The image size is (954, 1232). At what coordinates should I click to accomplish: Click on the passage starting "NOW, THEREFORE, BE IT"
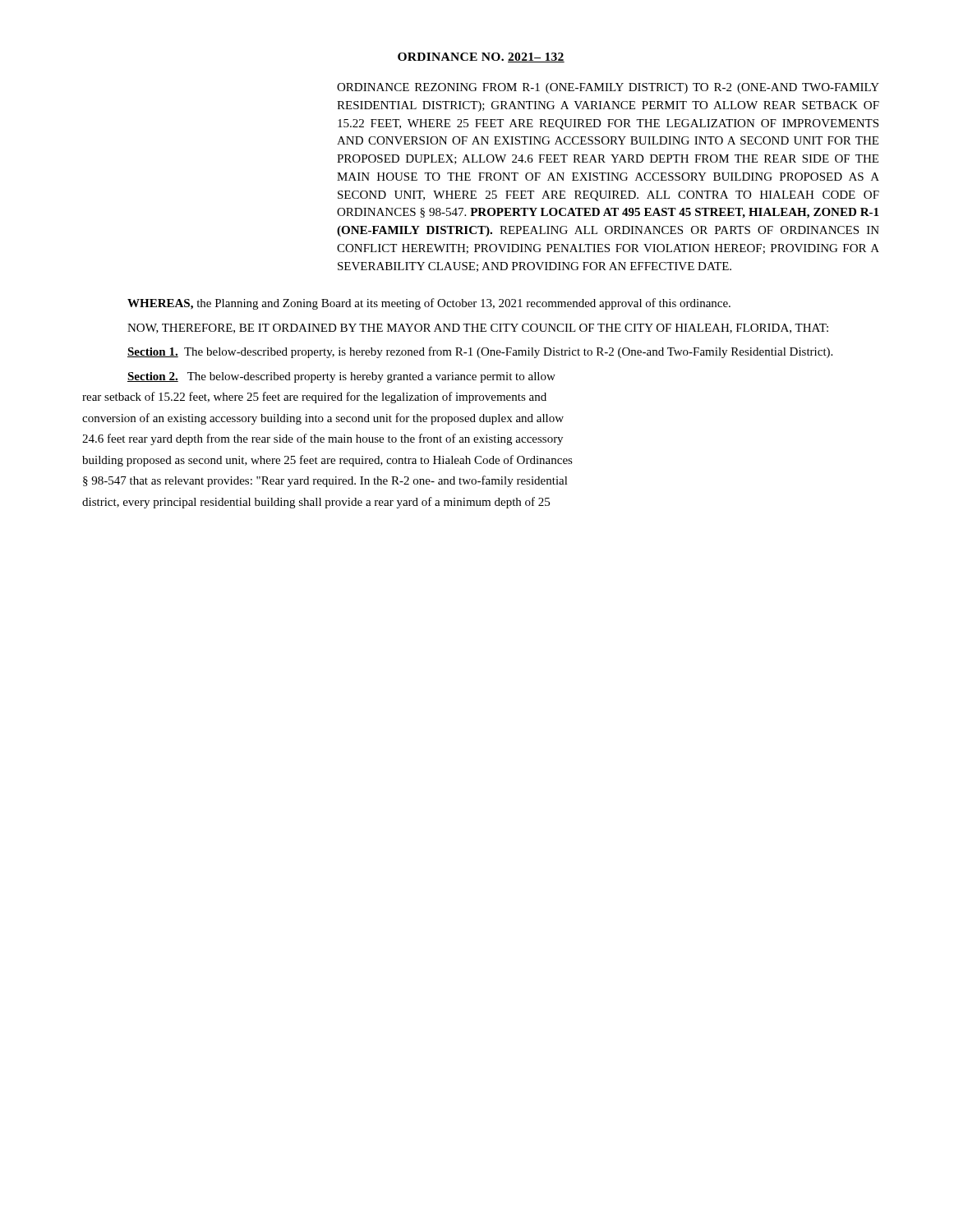[x=481, y=328]
